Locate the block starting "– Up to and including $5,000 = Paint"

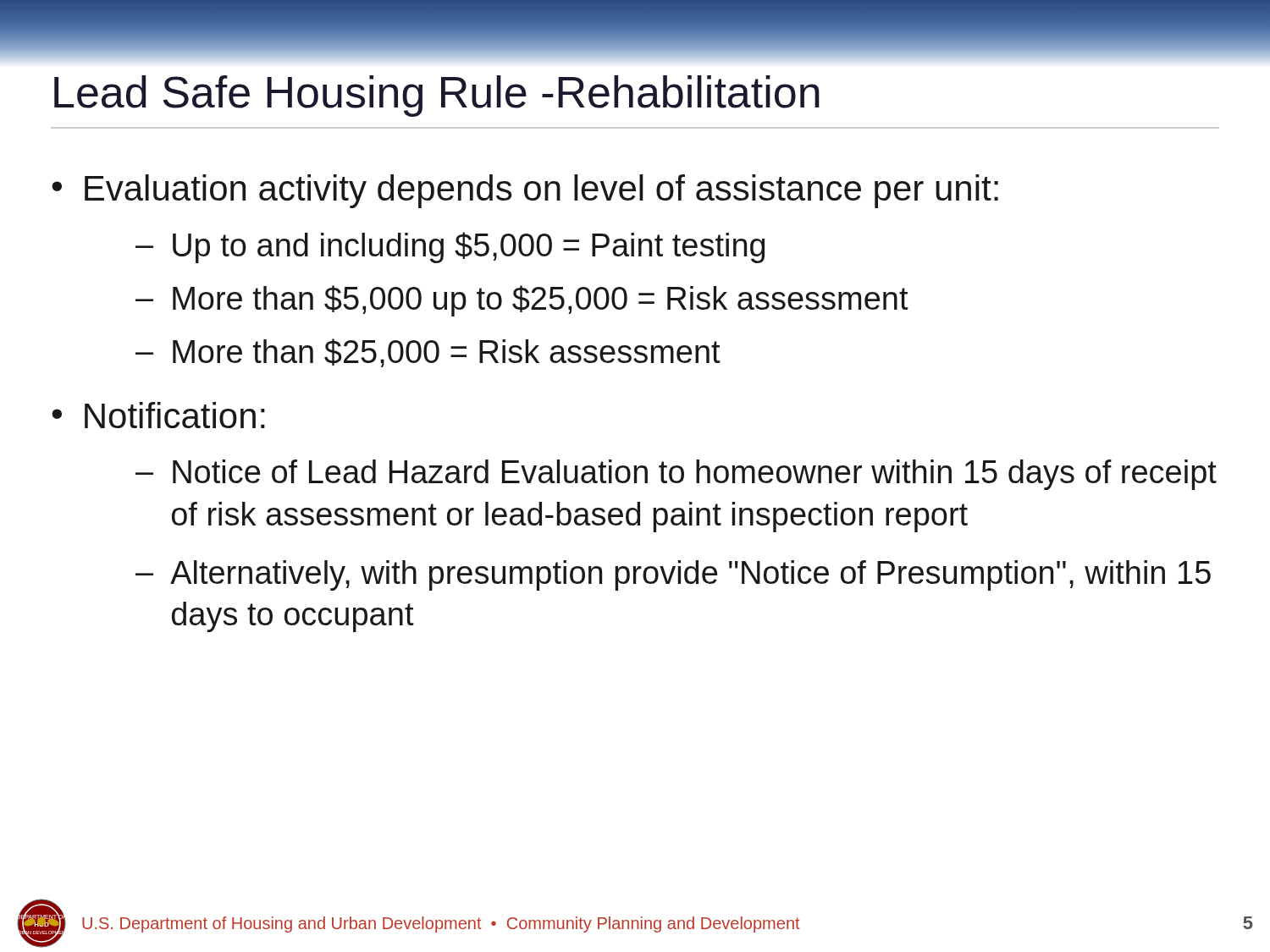pos(451,246)
